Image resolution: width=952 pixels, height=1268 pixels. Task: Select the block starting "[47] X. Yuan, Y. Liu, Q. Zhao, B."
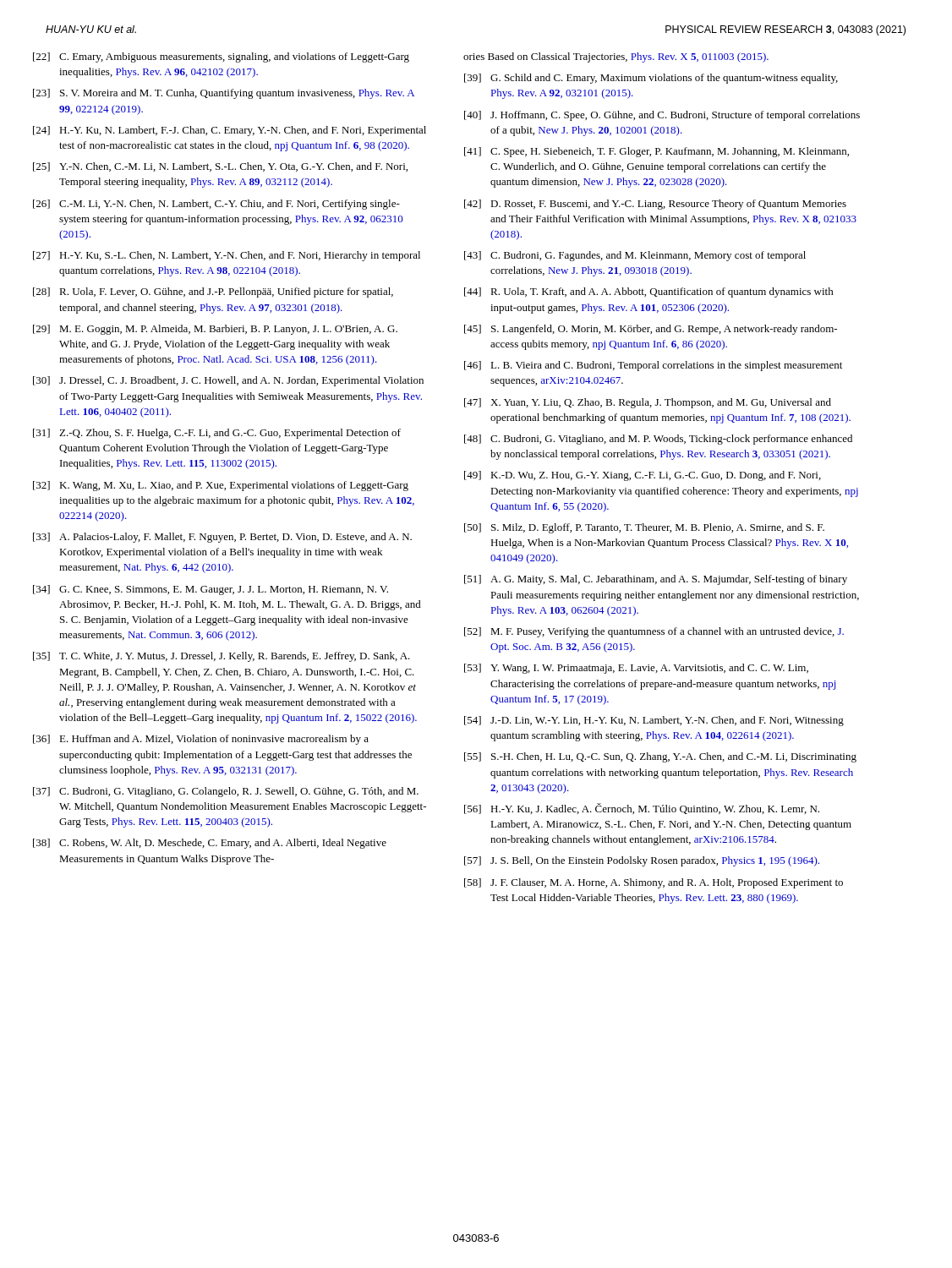point(662,410)
